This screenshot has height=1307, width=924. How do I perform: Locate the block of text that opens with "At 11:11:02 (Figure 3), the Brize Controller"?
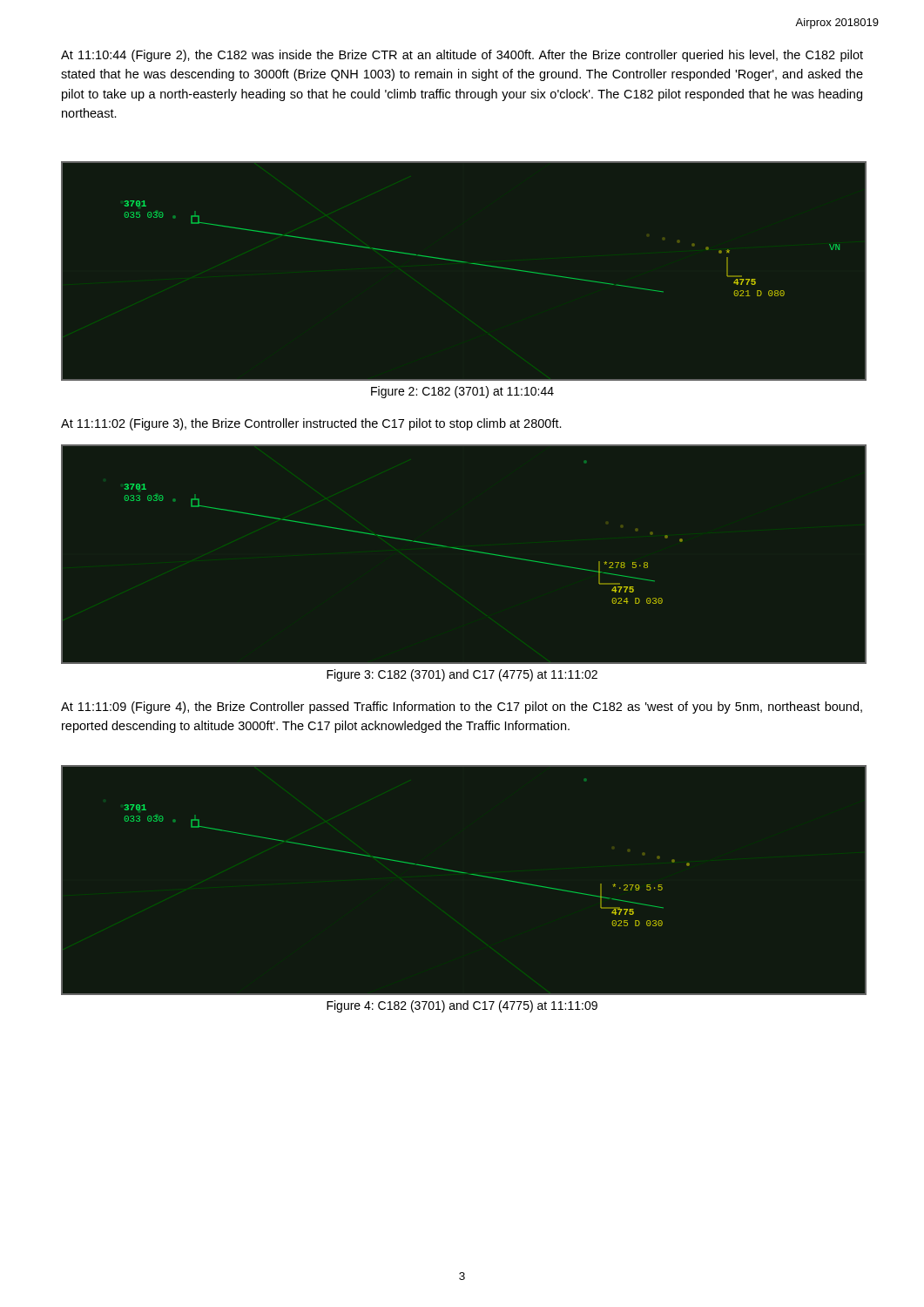pyautogui.click(x=312, y=423)
